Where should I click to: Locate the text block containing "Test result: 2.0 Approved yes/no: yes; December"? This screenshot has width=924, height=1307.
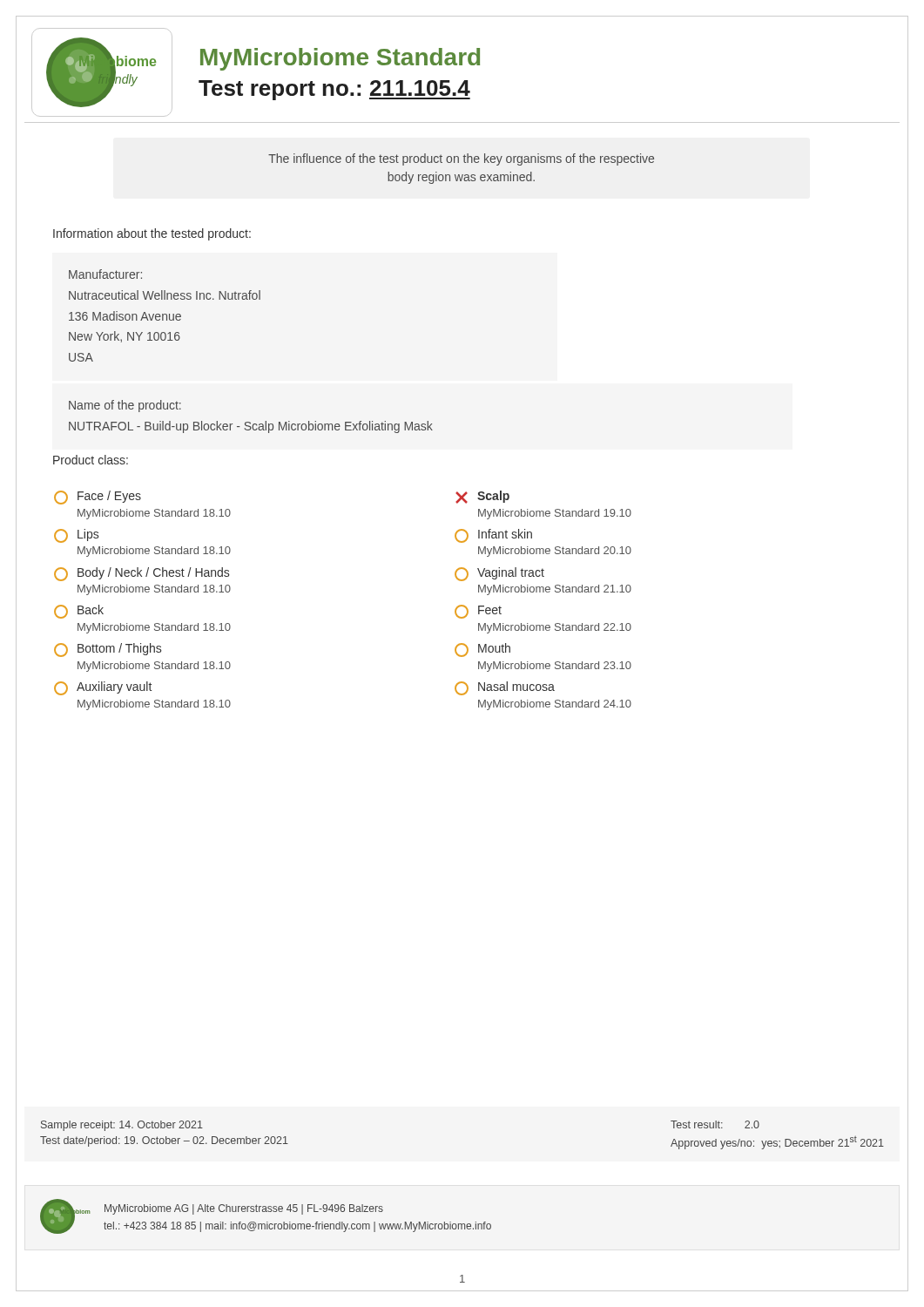pyautogui.click(x=777, y=1134)
